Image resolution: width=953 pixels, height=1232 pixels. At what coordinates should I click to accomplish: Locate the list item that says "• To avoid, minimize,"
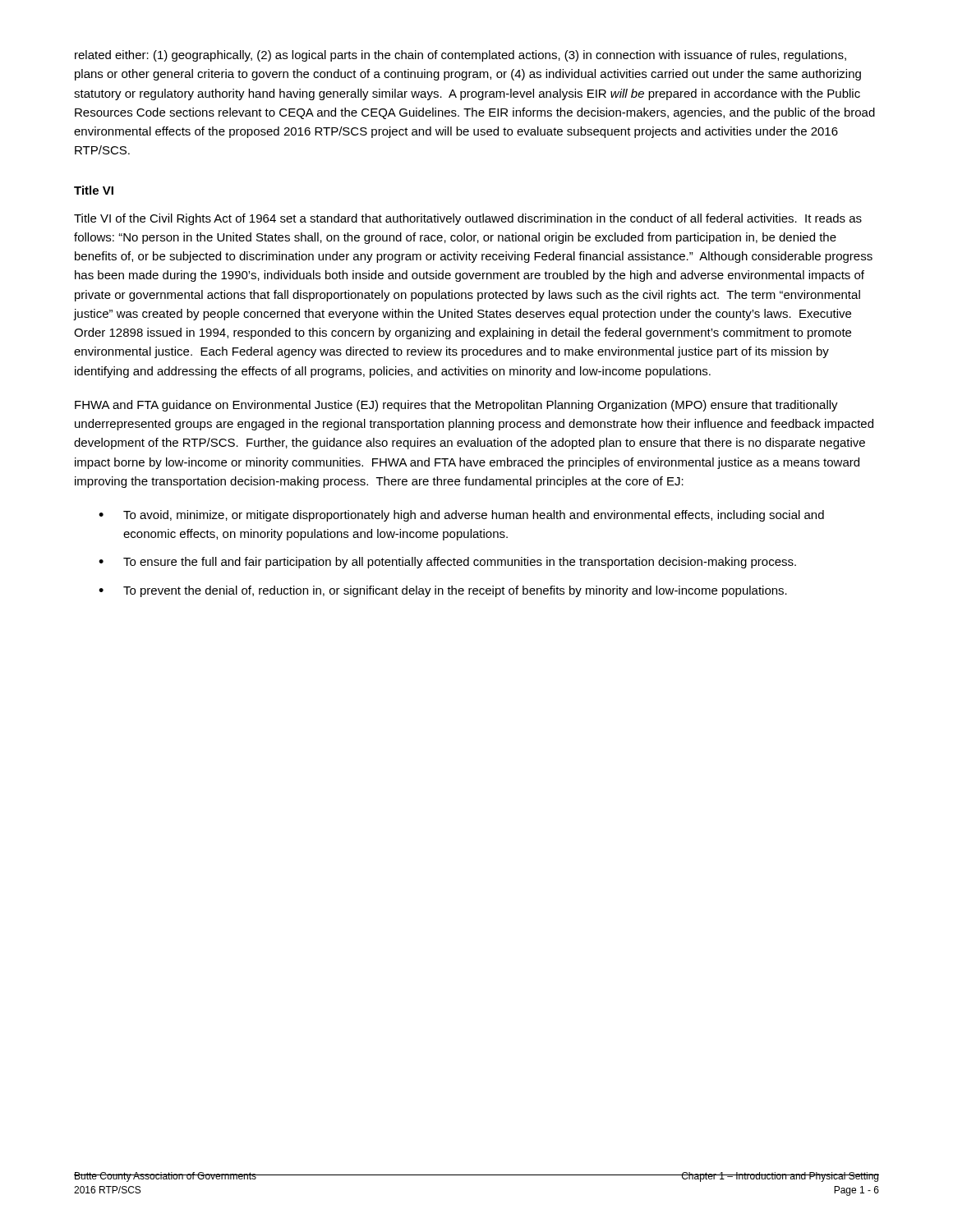pyautogui.click(x=489, y=524)
